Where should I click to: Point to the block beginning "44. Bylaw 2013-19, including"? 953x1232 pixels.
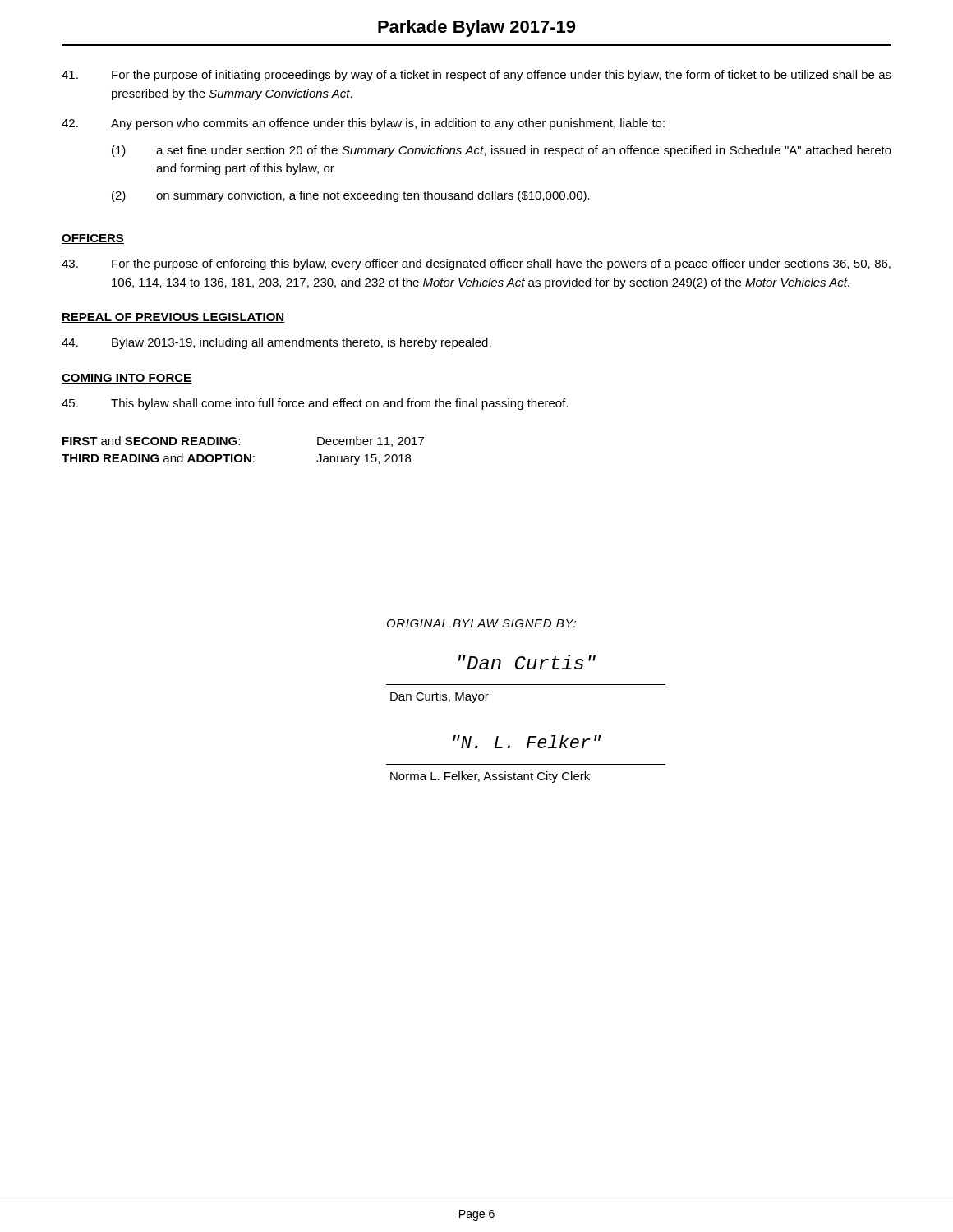[x=476, y=343]
